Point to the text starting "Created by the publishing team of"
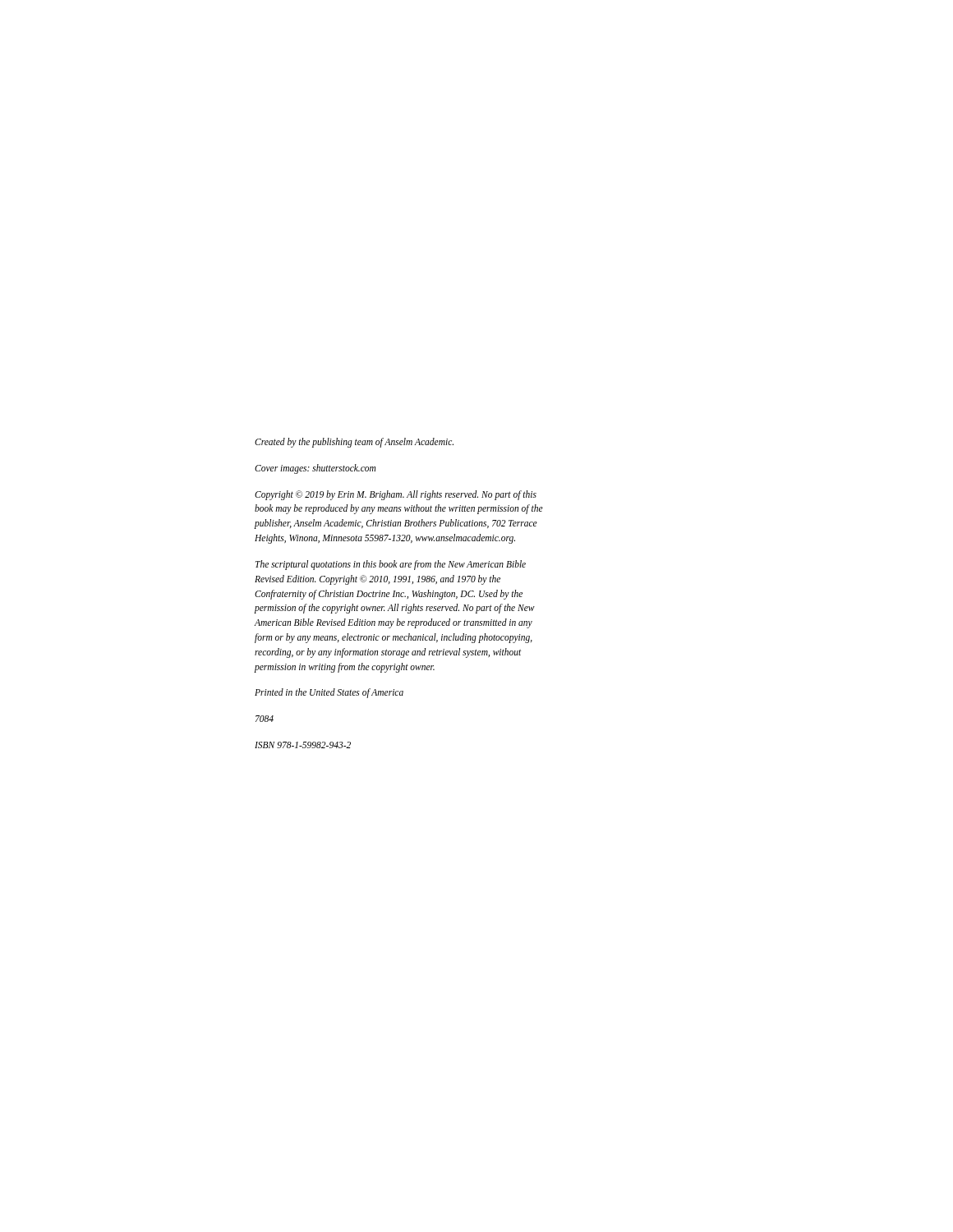The width and height of the screenshot is (953, 1232). [x=355, y=442]
